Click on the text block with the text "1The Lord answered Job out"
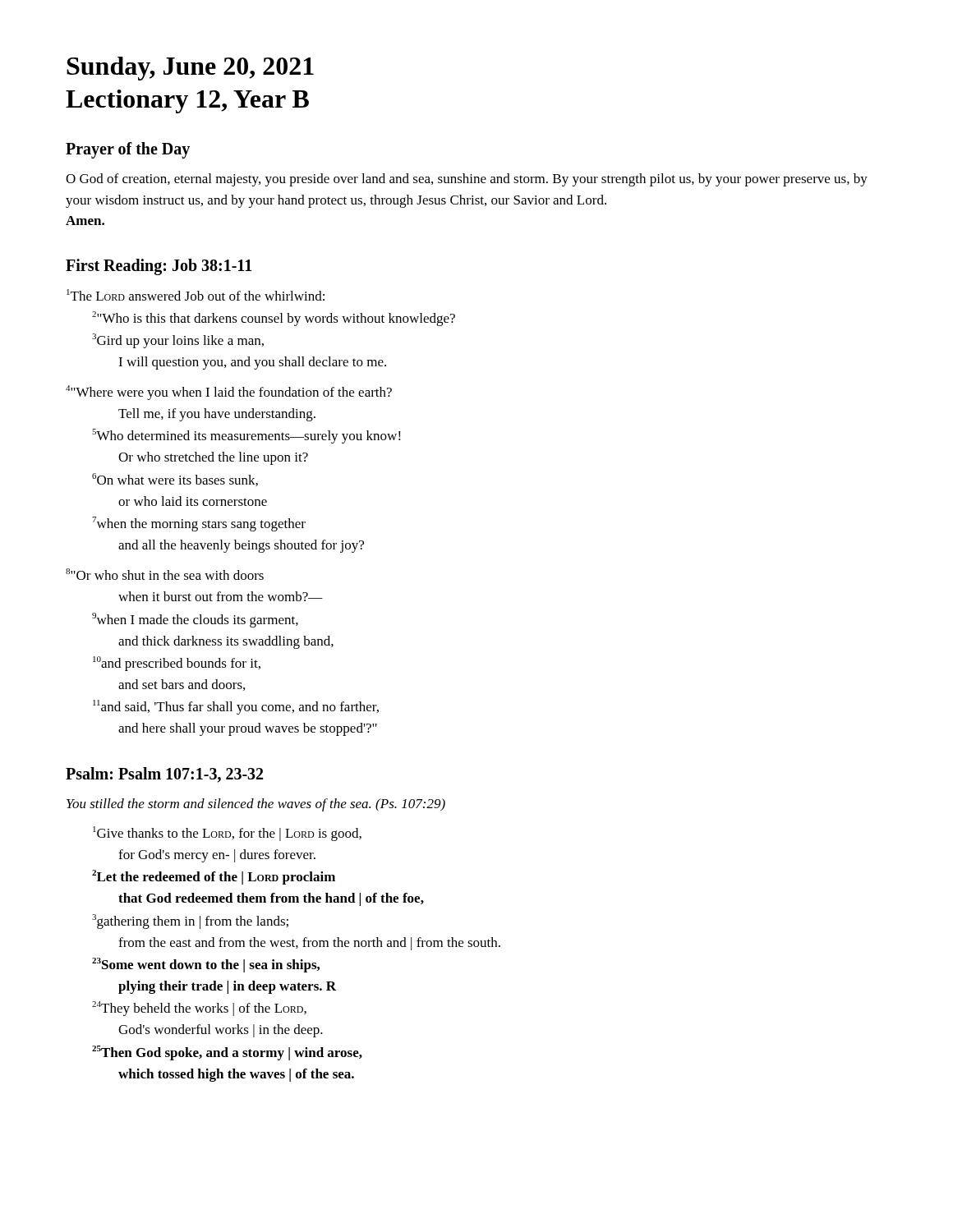953x1232 pixels. (196, 295)
